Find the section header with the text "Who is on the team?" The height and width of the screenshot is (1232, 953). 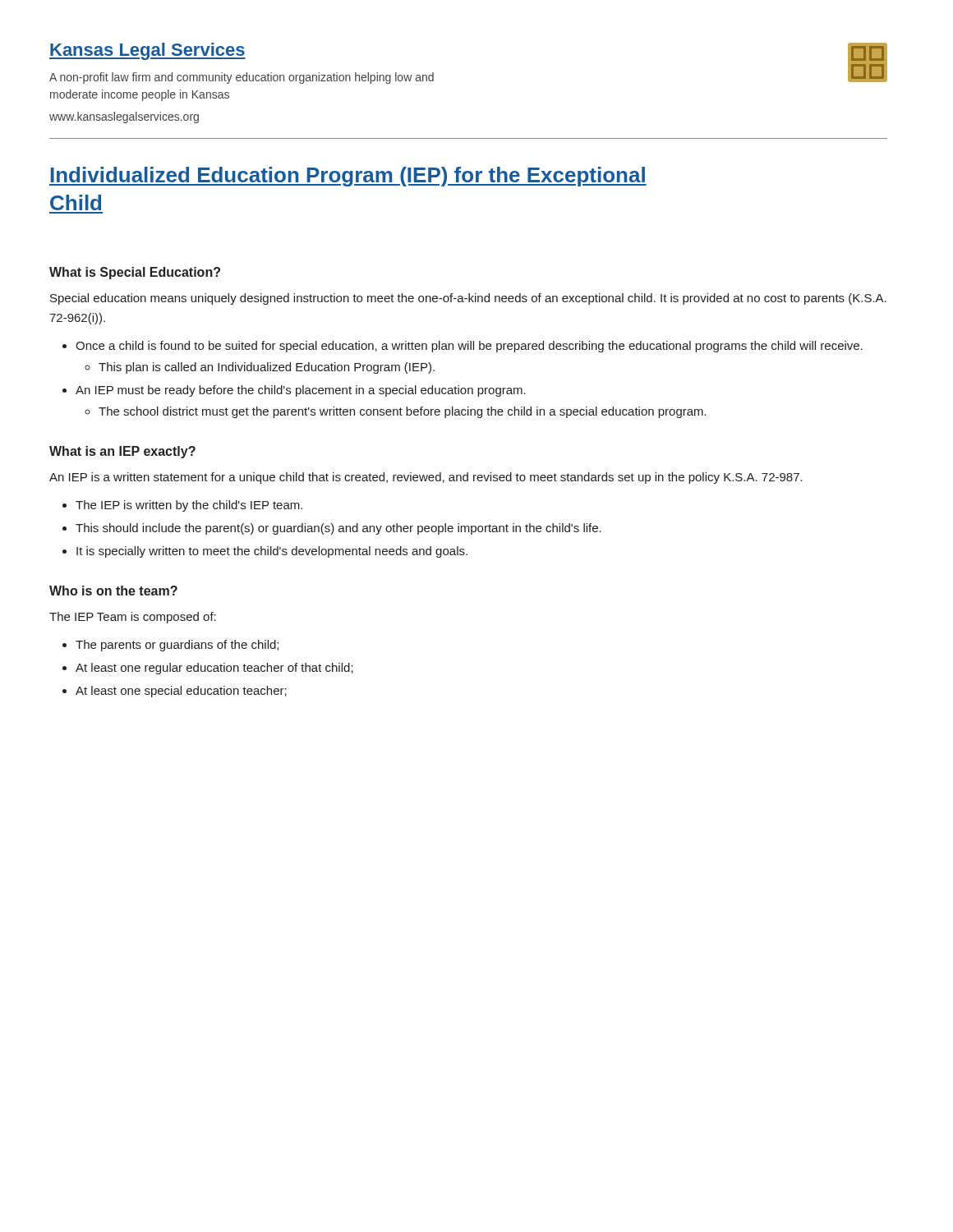[x=113, y=591]
